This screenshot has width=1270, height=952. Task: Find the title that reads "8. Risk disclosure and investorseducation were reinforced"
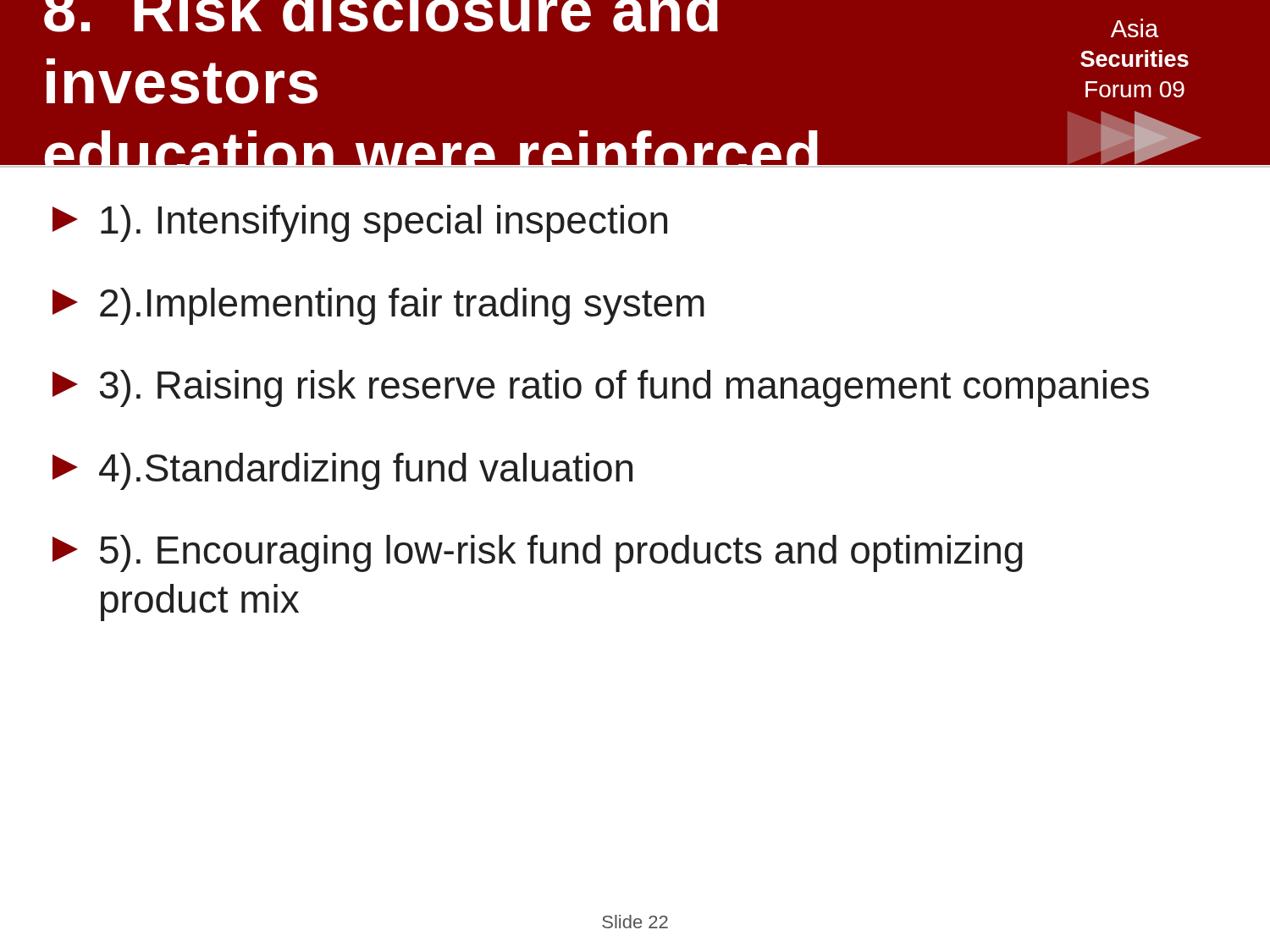[x=414, y=18]
